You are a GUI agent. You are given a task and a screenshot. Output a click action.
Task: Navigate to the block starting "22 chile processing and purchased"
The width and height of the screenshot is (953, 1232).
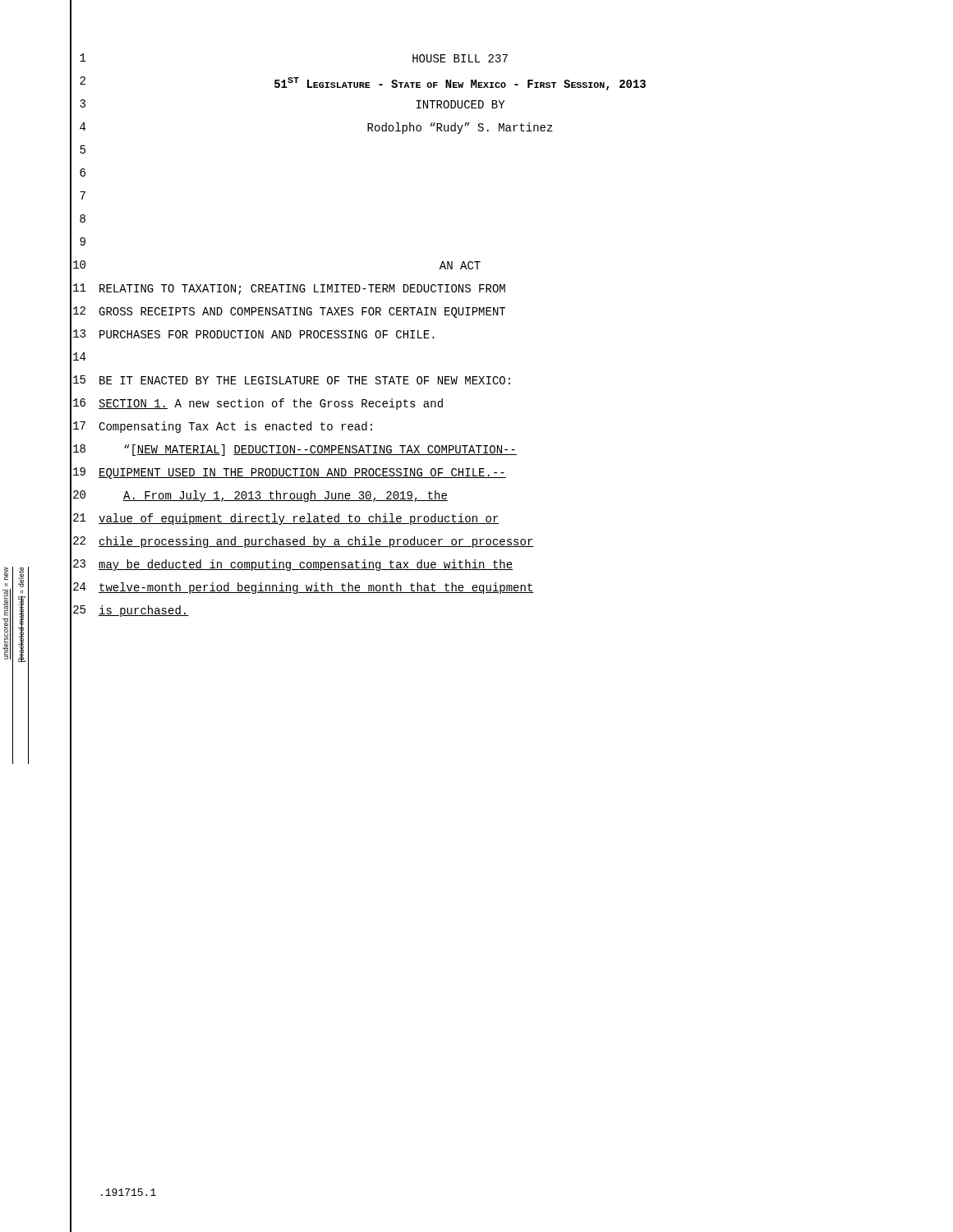click(x=460, y=543)
